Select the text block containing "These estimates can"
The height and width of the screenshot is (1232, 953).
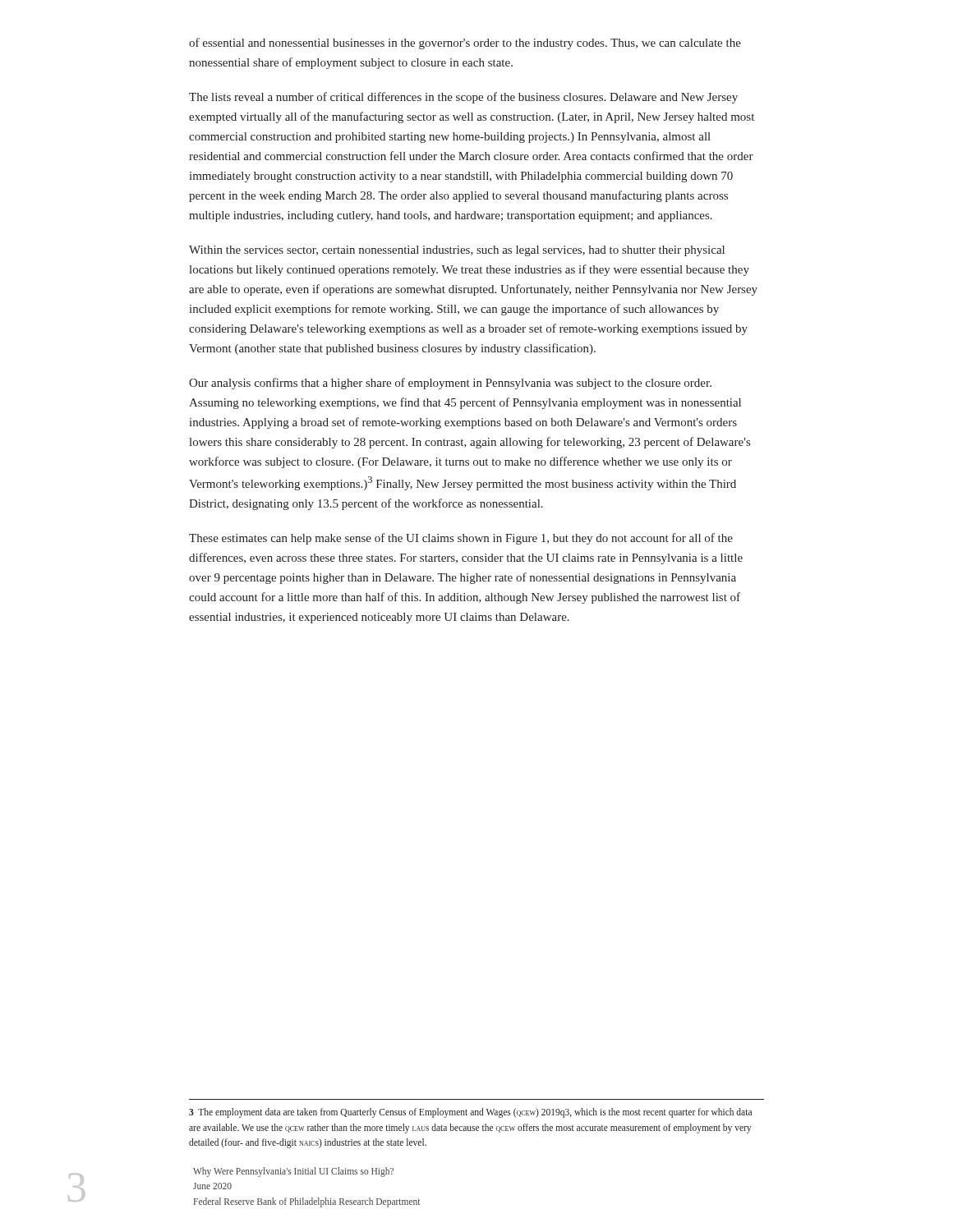[x=466, y=577]
